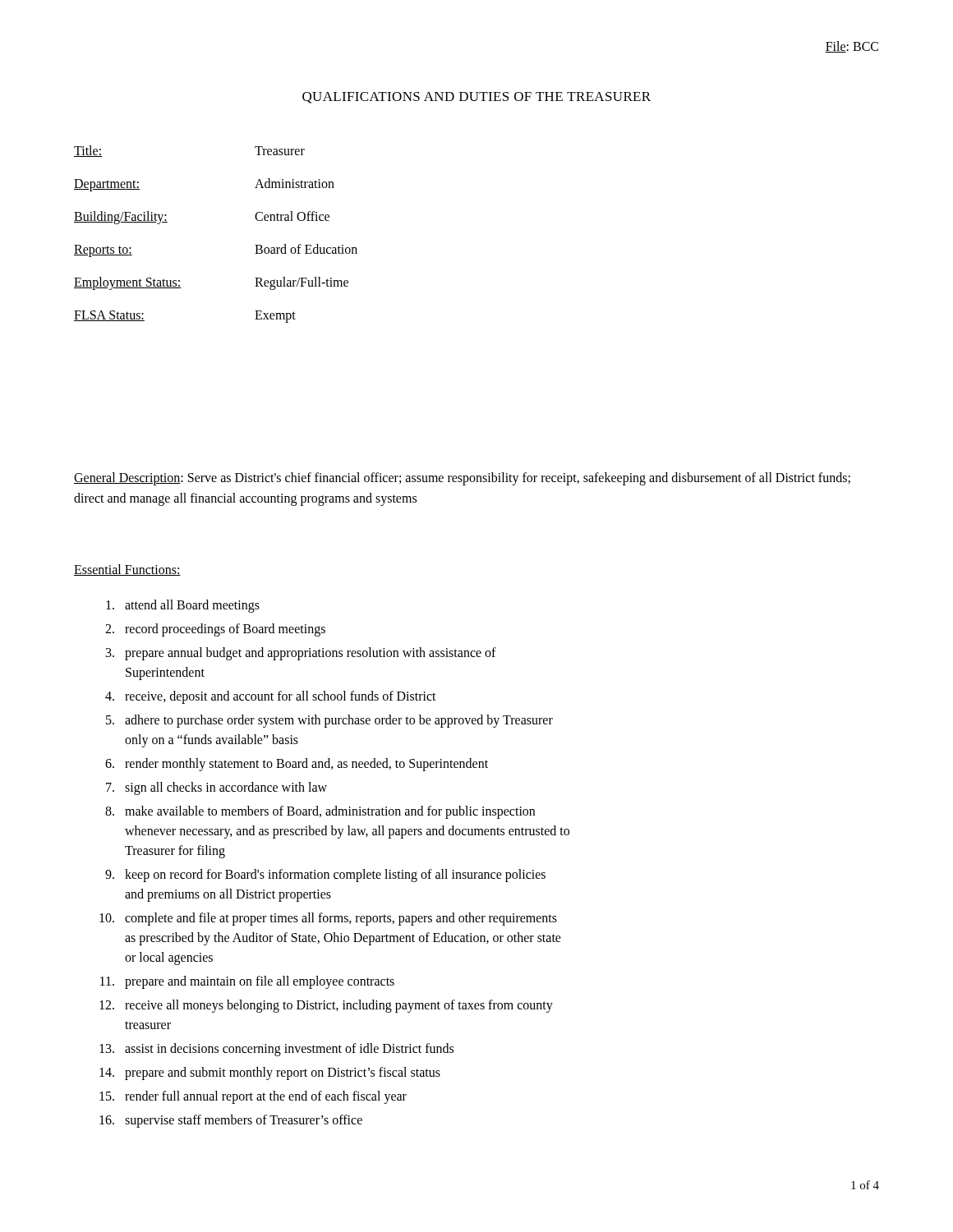
Task: Navigate to the element starting "Reports to: Board"
Action: click(x=103, y=250)
